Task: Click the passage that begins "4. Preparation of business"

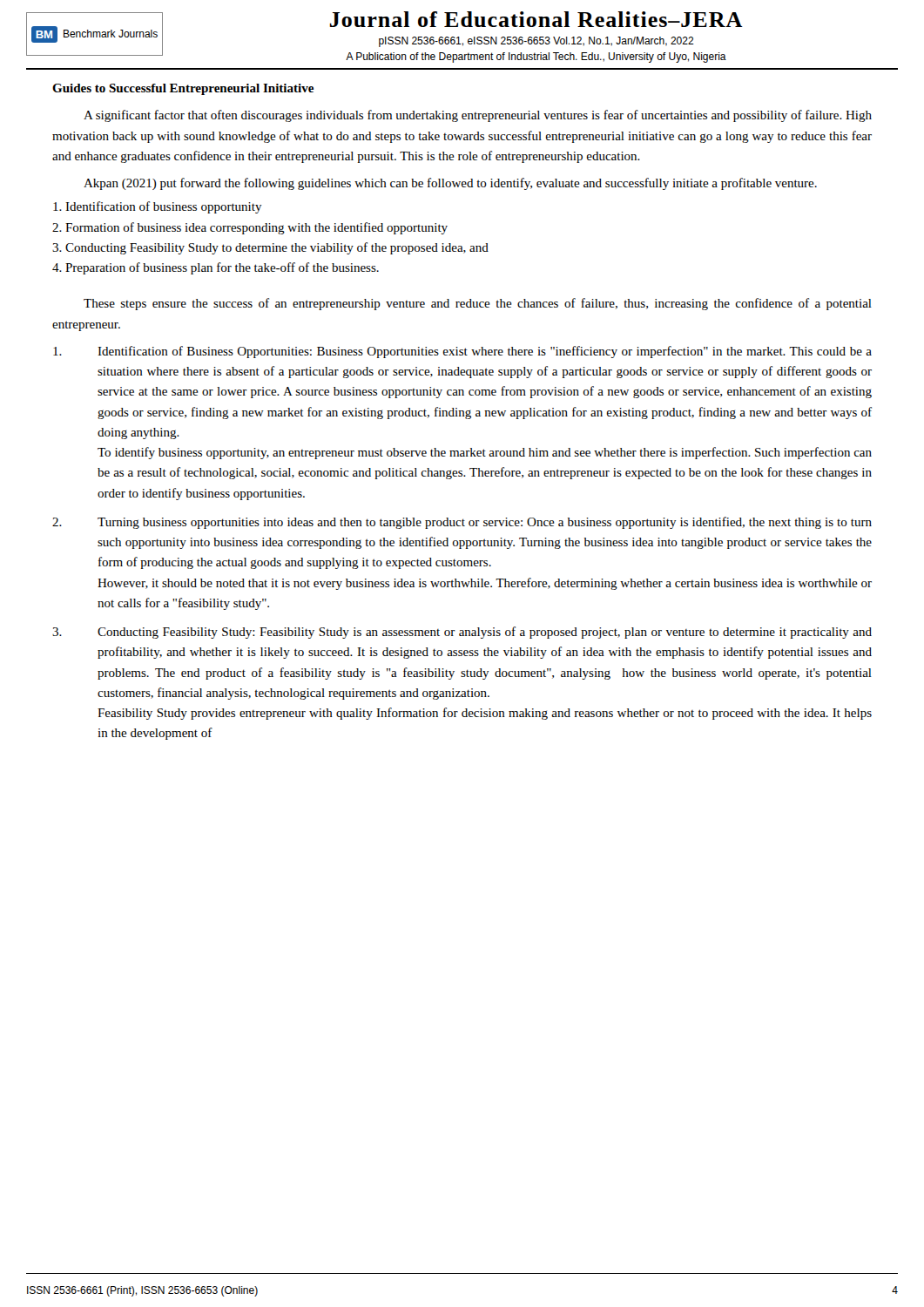Action: pyautogui.click(x=216, y=267)
